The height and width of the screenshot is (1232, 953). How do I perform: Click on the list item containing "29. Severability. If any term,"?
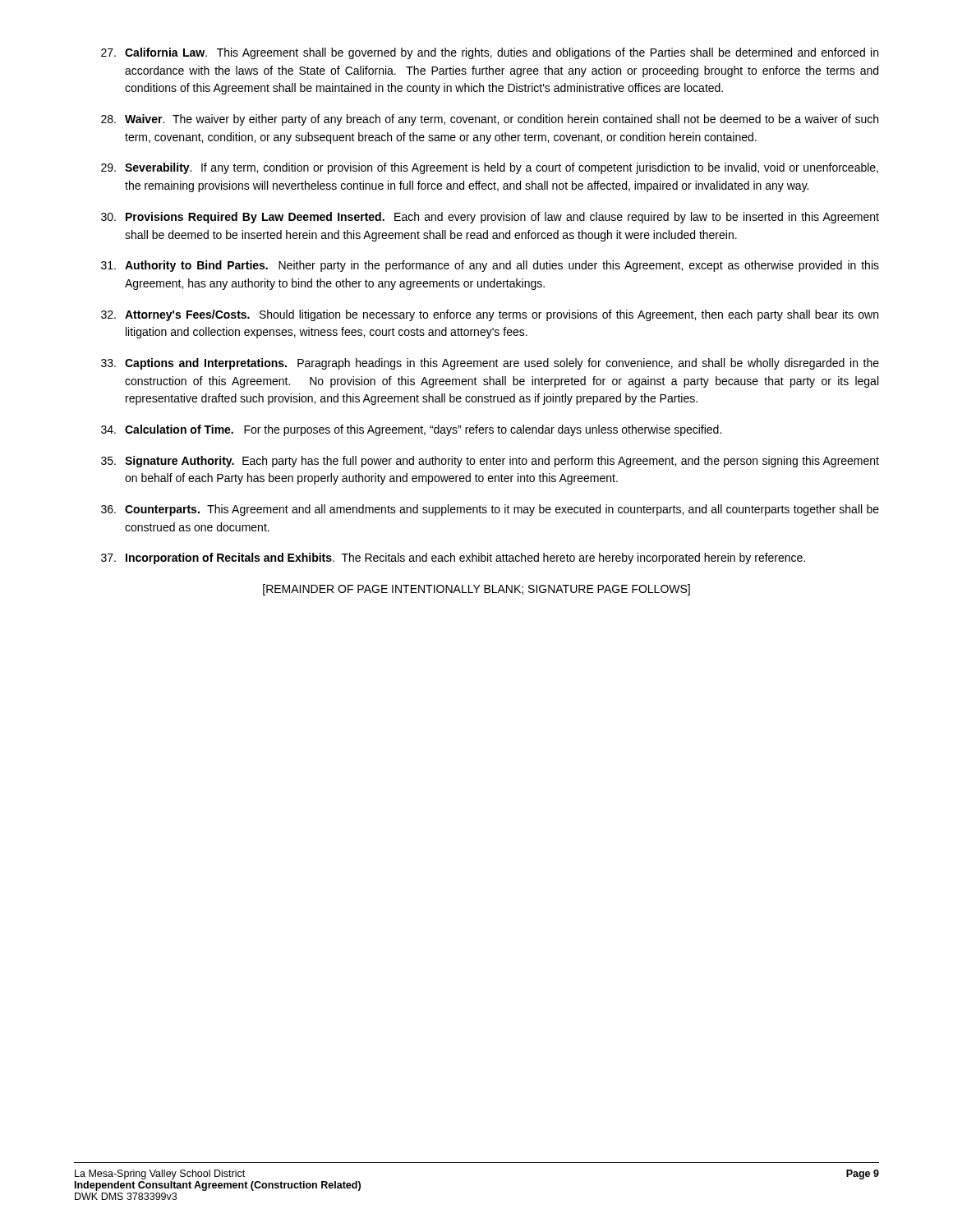(476, 177)
